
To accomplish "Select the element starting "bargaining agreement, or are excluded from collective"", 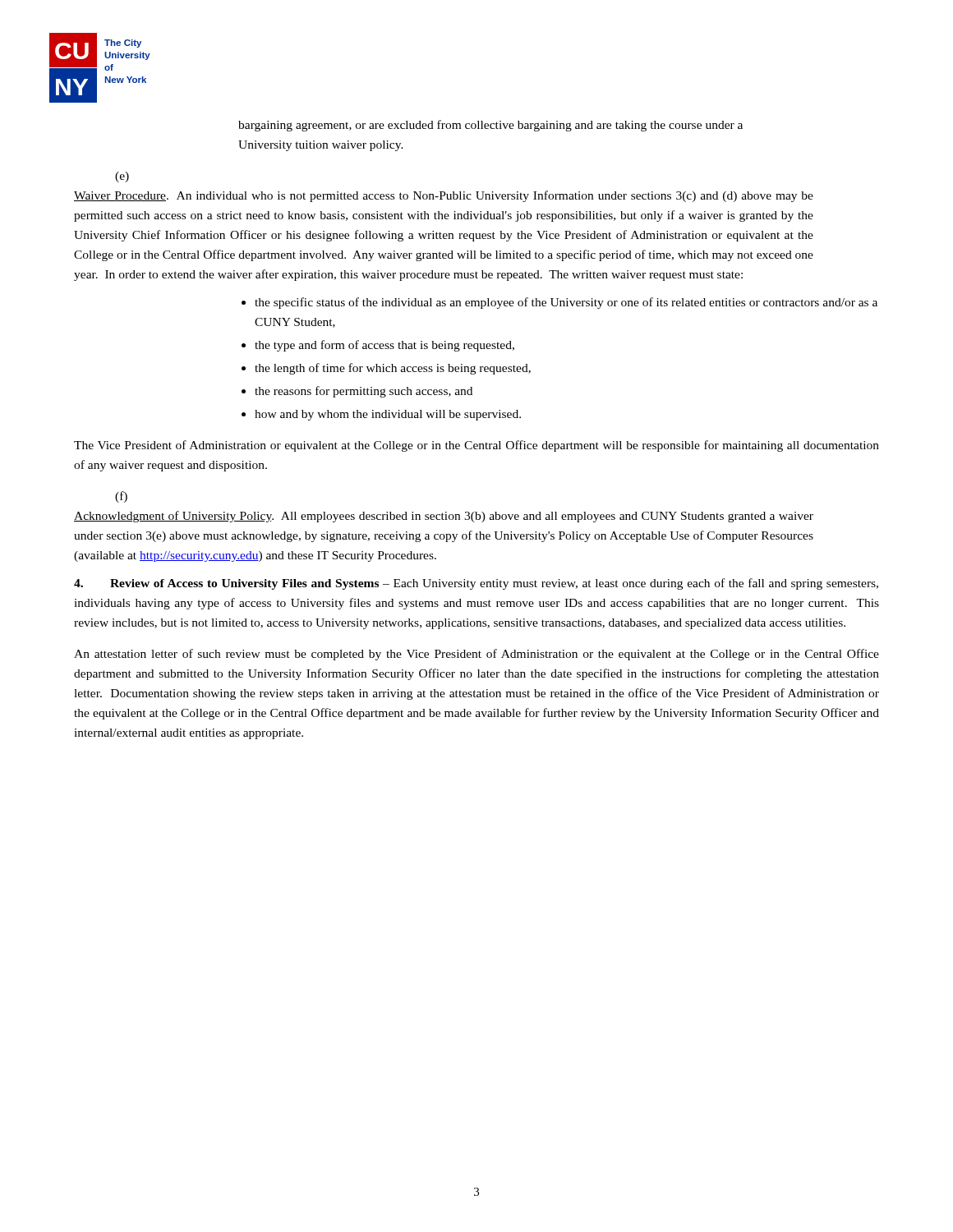I will pyautogui.click(x=491, y=134).
